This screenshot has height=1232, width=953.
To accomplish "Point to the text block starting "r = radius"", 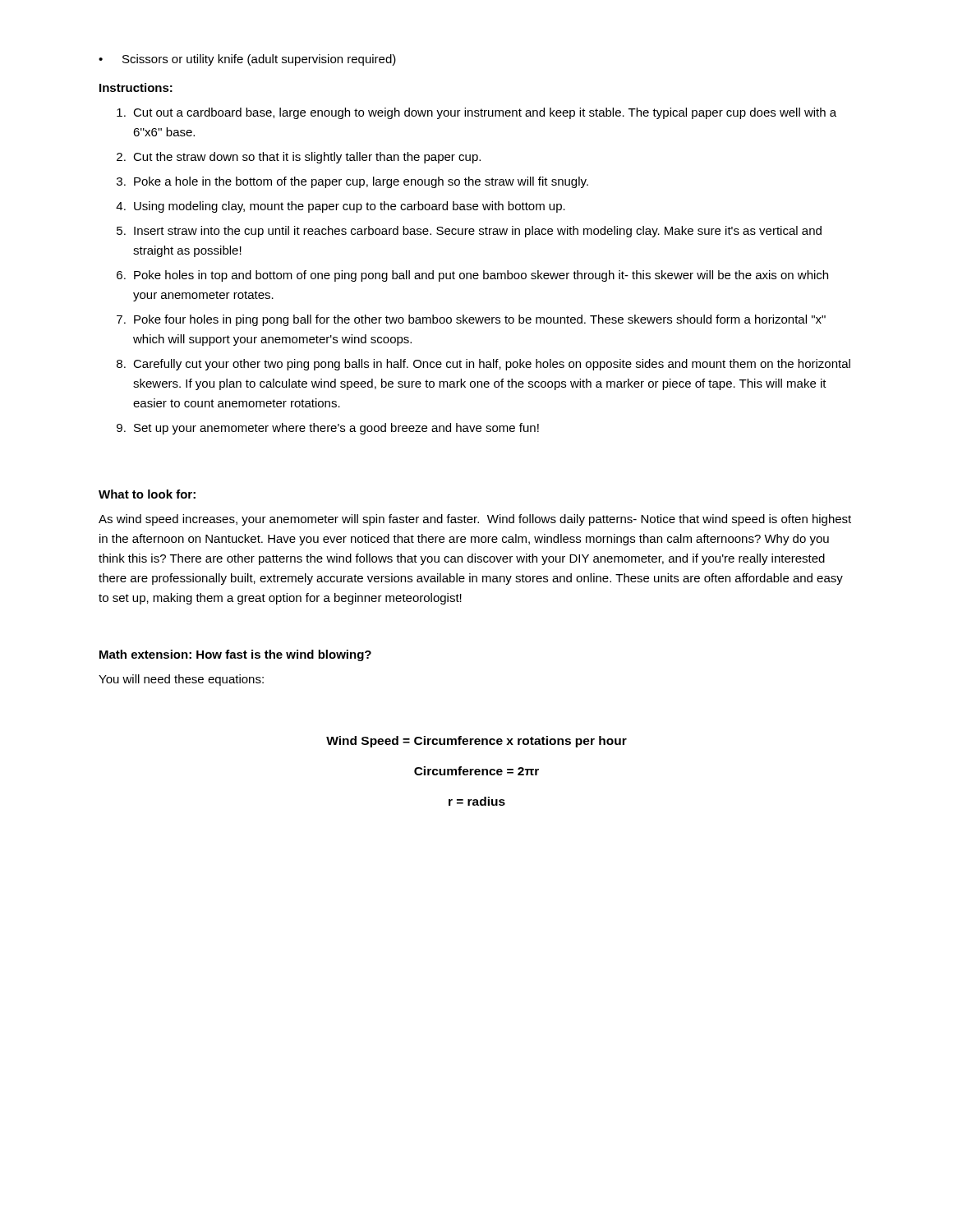I will tap(476, 801).
